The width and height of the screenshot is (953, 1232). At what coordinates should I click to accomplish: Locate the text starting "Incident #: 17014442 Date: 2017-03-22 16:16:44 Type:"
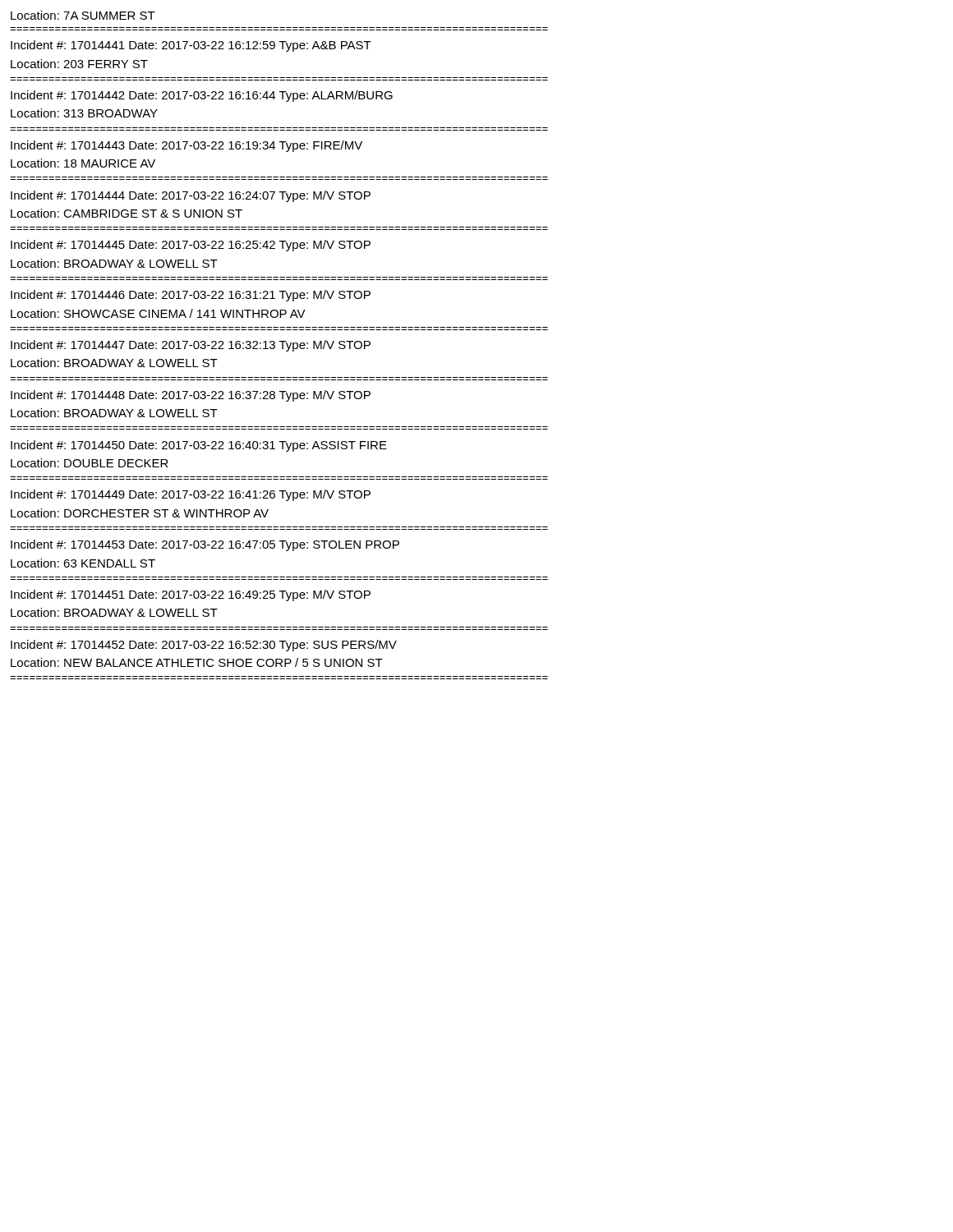pyautogui.click(x=202, y=96)
